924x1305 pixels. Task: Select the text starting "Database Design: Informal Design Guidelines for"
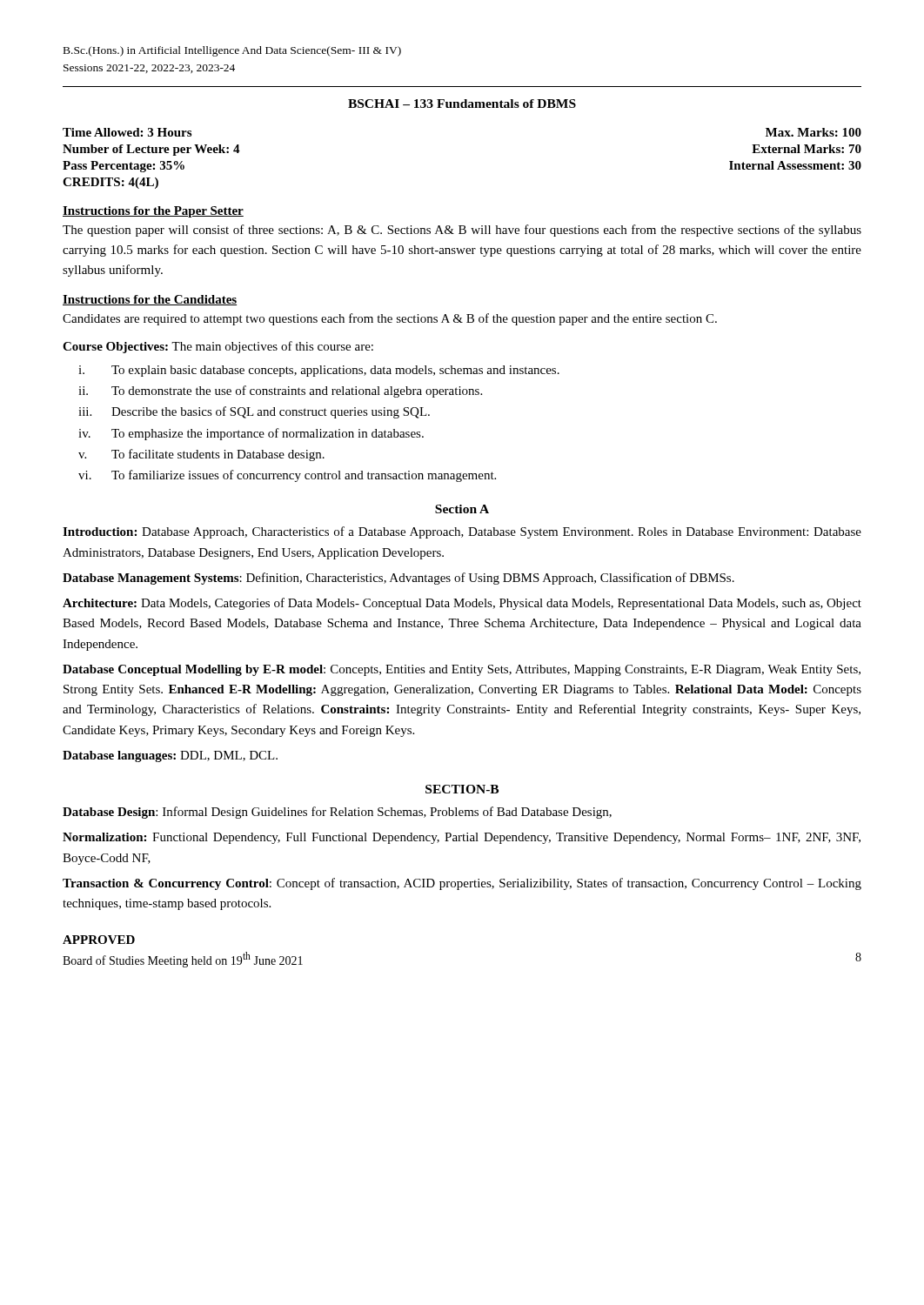pyautogui.click(x=337, y=812)
